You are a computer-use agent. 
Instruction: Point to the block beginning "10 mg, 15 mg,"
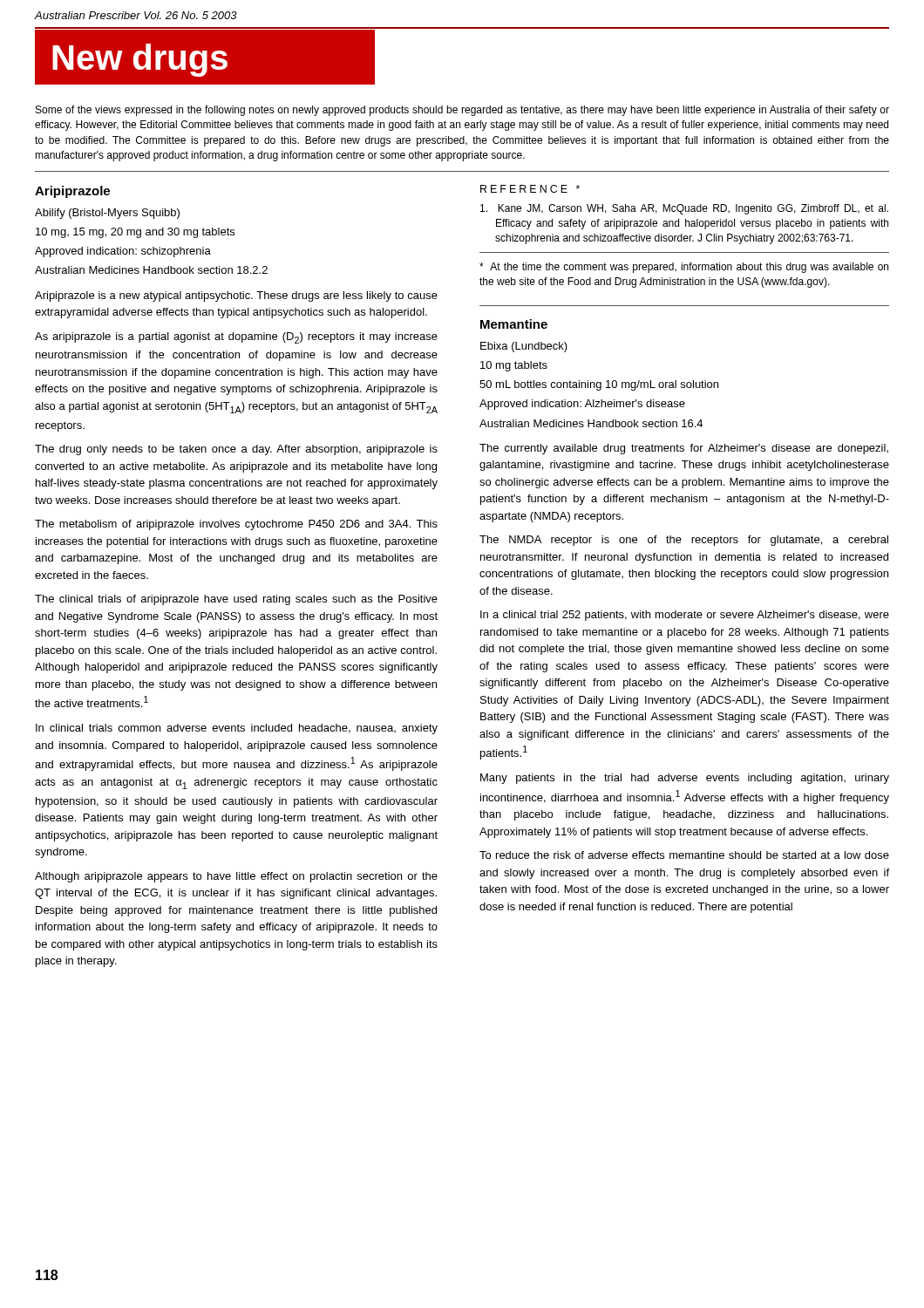coord(135,232)
